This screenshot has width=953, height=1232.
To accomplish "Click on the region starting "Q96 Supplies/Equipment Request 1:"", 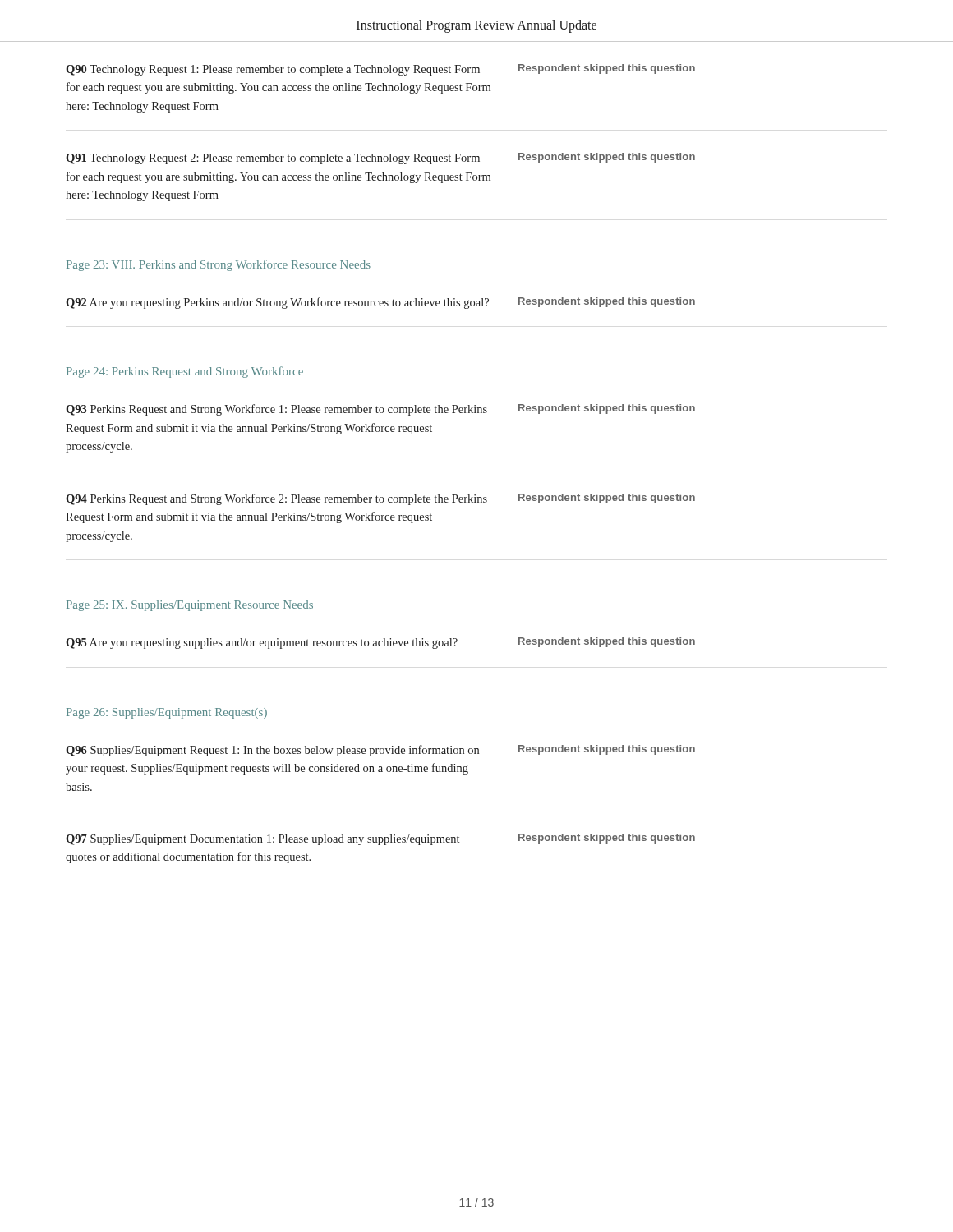I will (273, 768).
